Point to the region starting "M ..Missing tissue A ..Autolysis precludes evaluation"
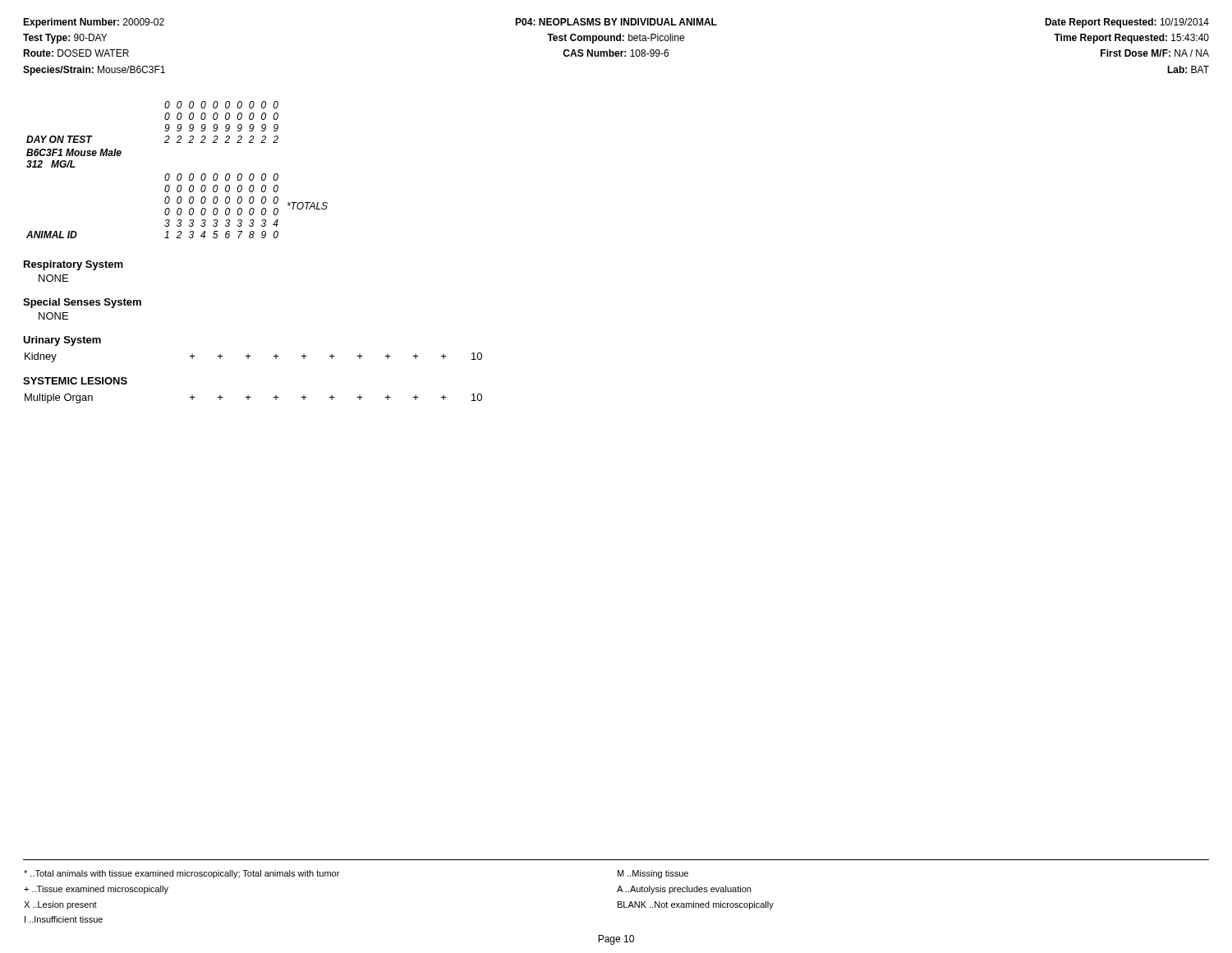This screenshot has height=953, width=1232. (695, 889)
